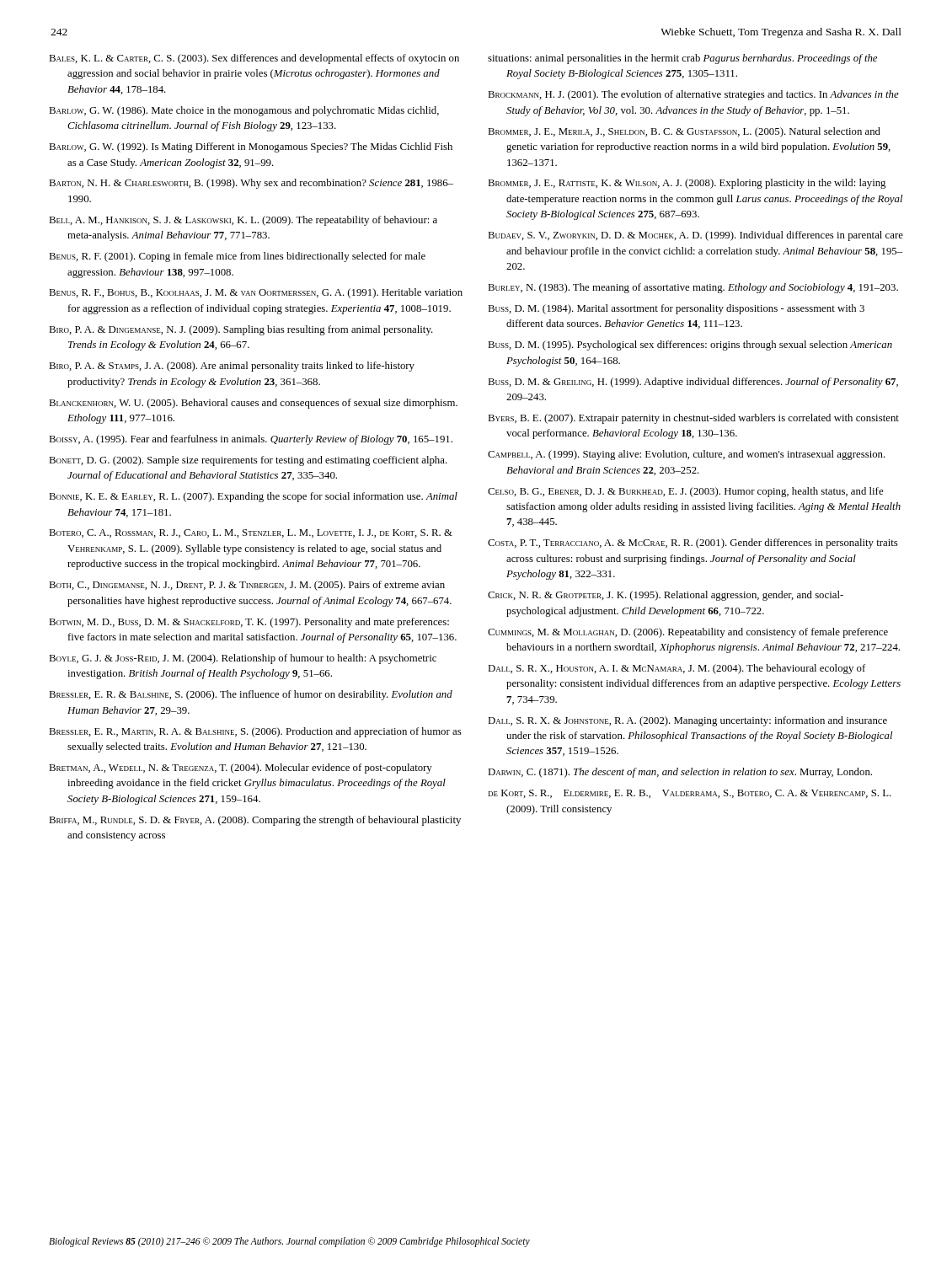Select the list item that reads "Burley, N. (1983). The meaning of"
This screenshot has height=1264, width=952.
click(693, 287)
